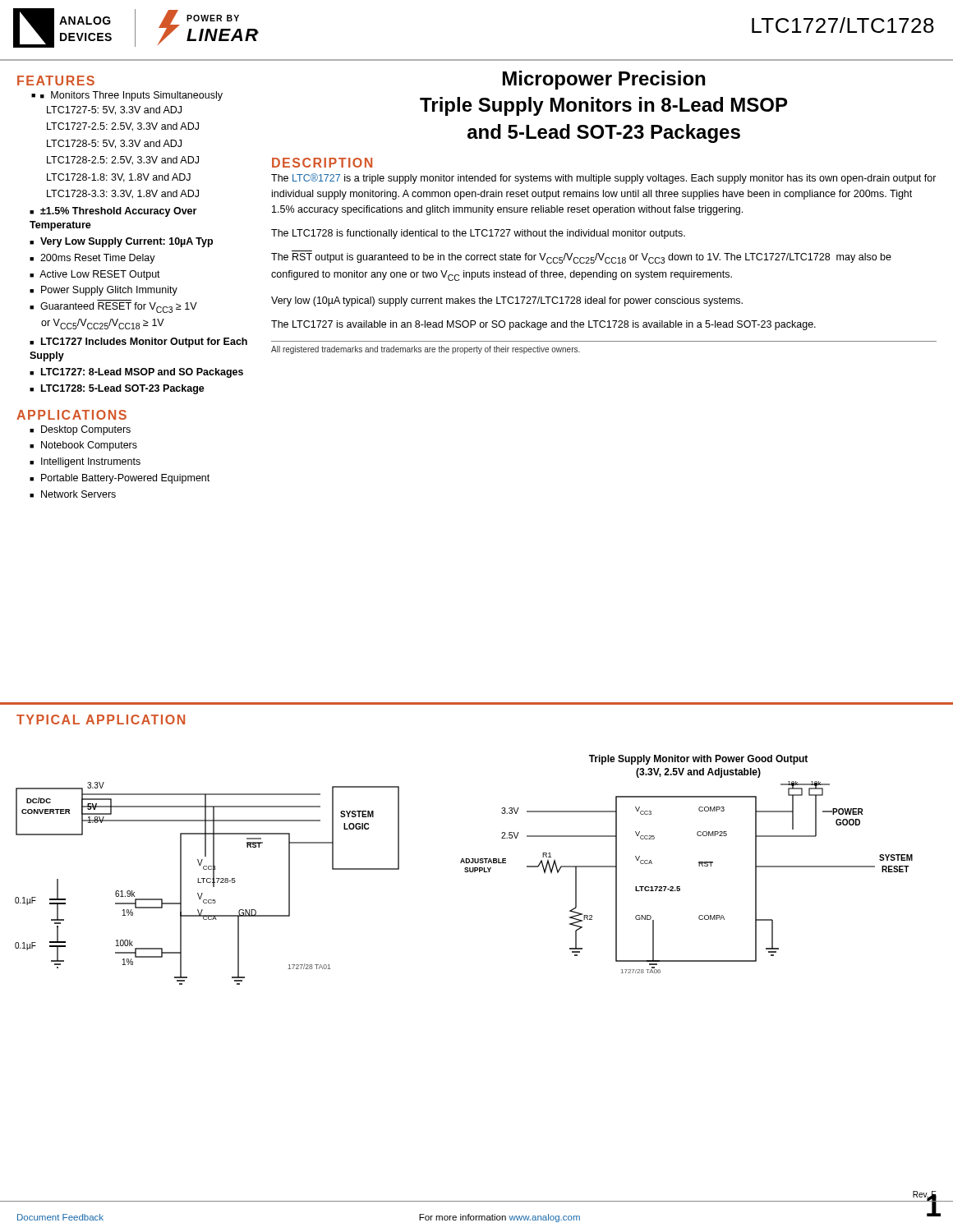Find the block starting "■ Monitors Three Inputs Simultaneously LTC1727-5:"
This screenshot has width=953, height=1232.
tap(138, 145)
